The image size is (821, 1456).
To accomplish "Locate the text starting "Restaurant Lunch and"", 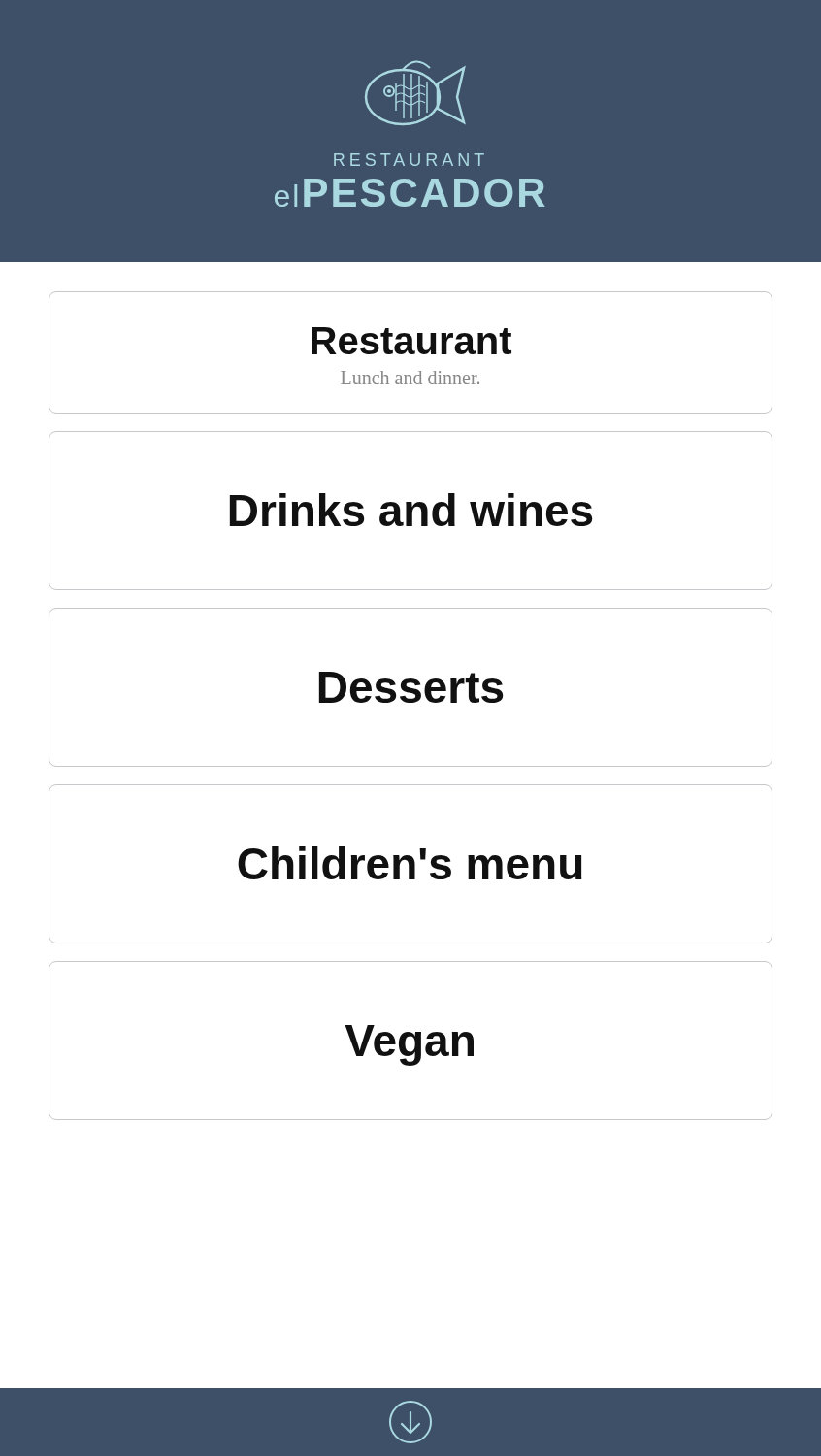I will point(410,354).
